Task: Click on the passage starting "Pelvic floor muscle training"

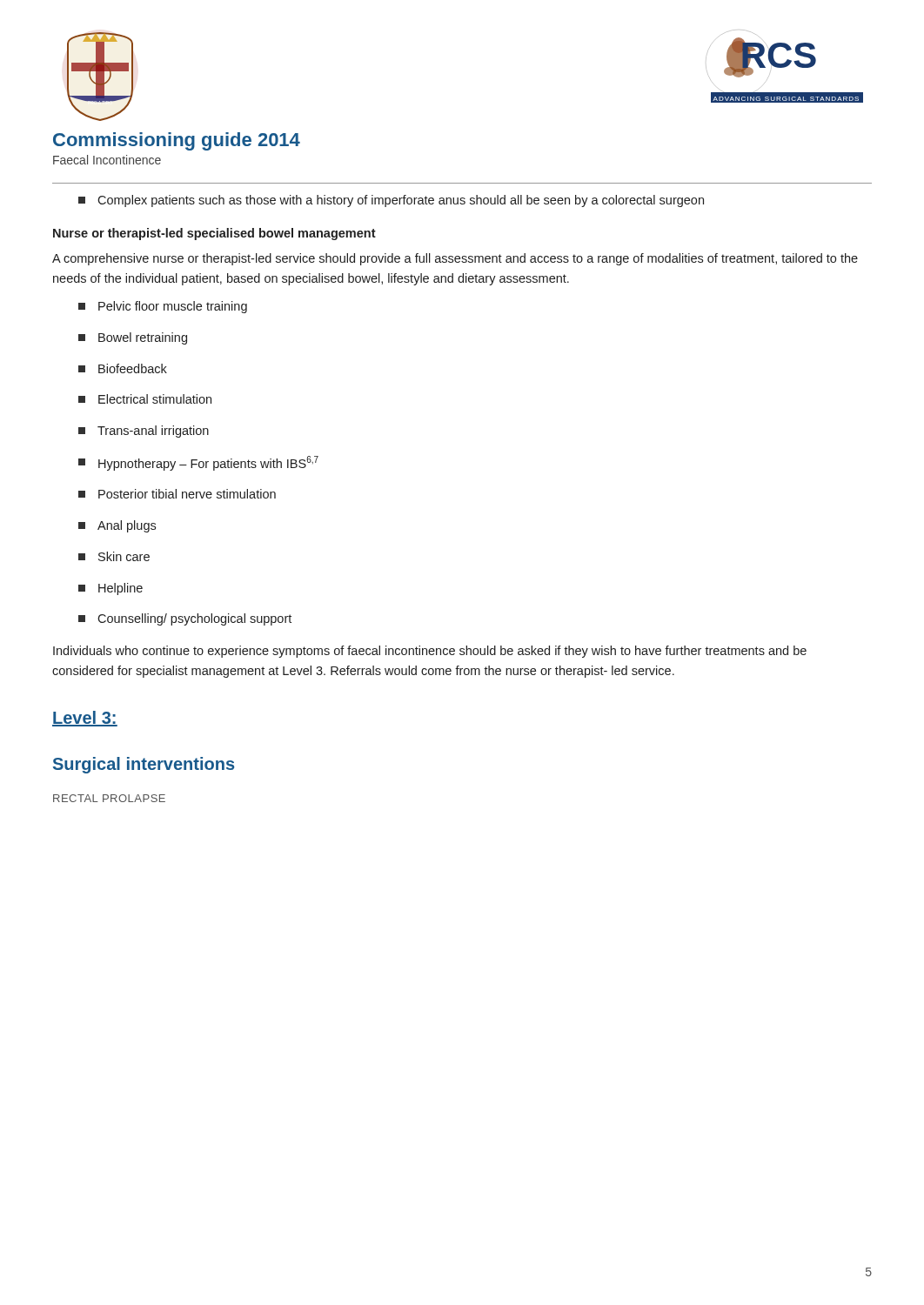Action: (163, 307)
